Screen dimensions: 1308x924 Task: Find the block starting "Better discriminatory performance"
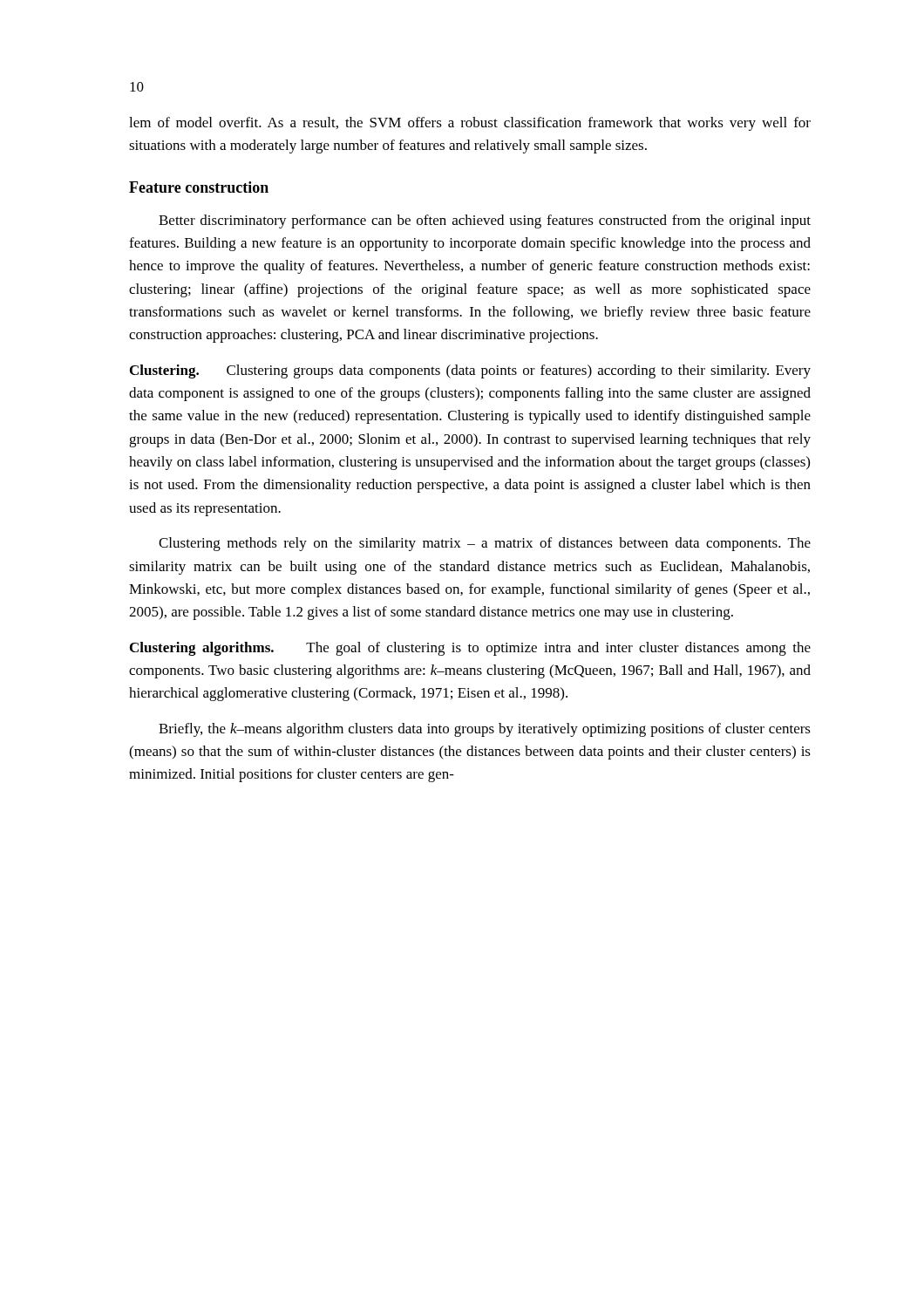[x=470, y=277]
